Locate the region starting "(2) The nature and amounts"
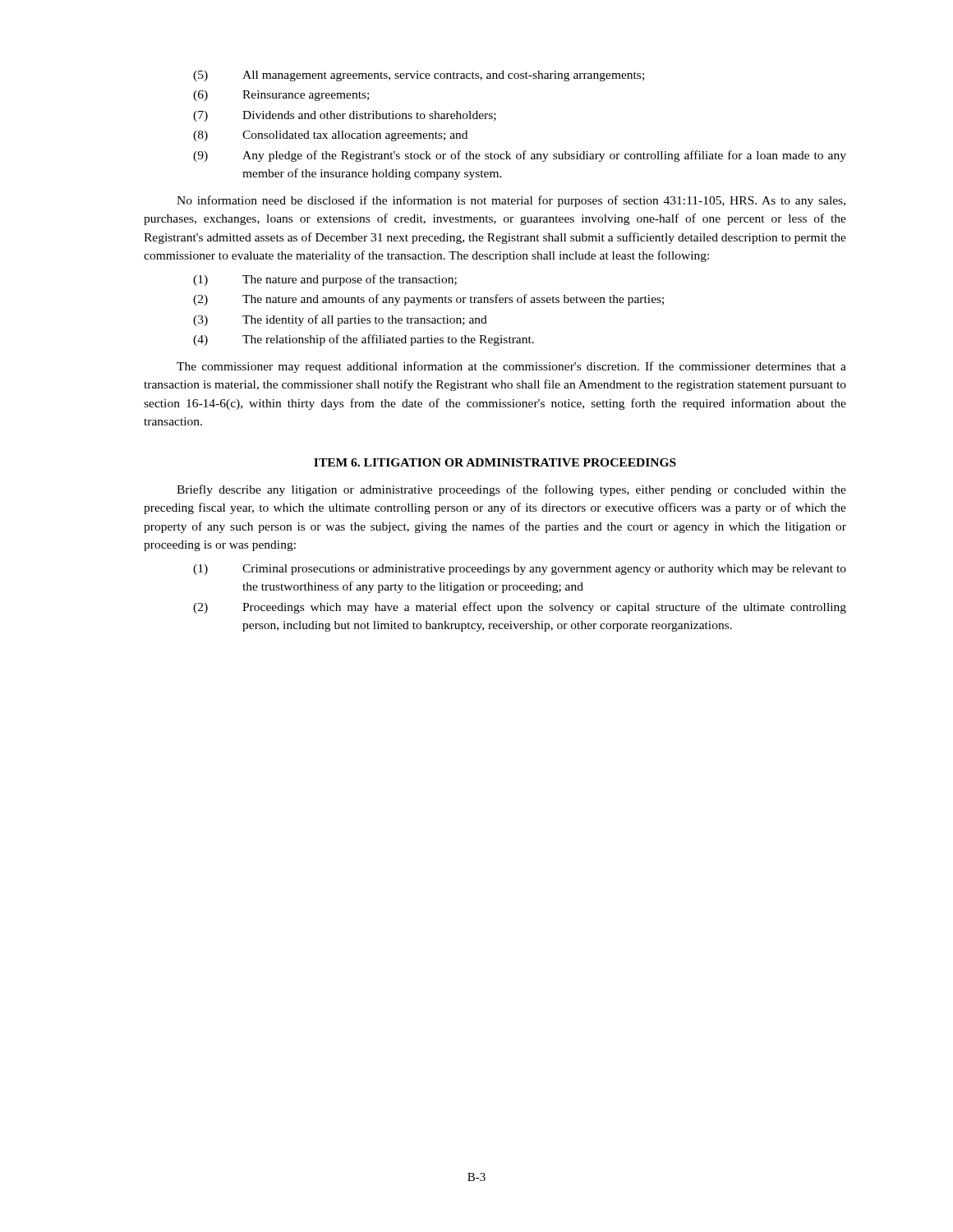The image size is (953, 1232). pos(520,299)
